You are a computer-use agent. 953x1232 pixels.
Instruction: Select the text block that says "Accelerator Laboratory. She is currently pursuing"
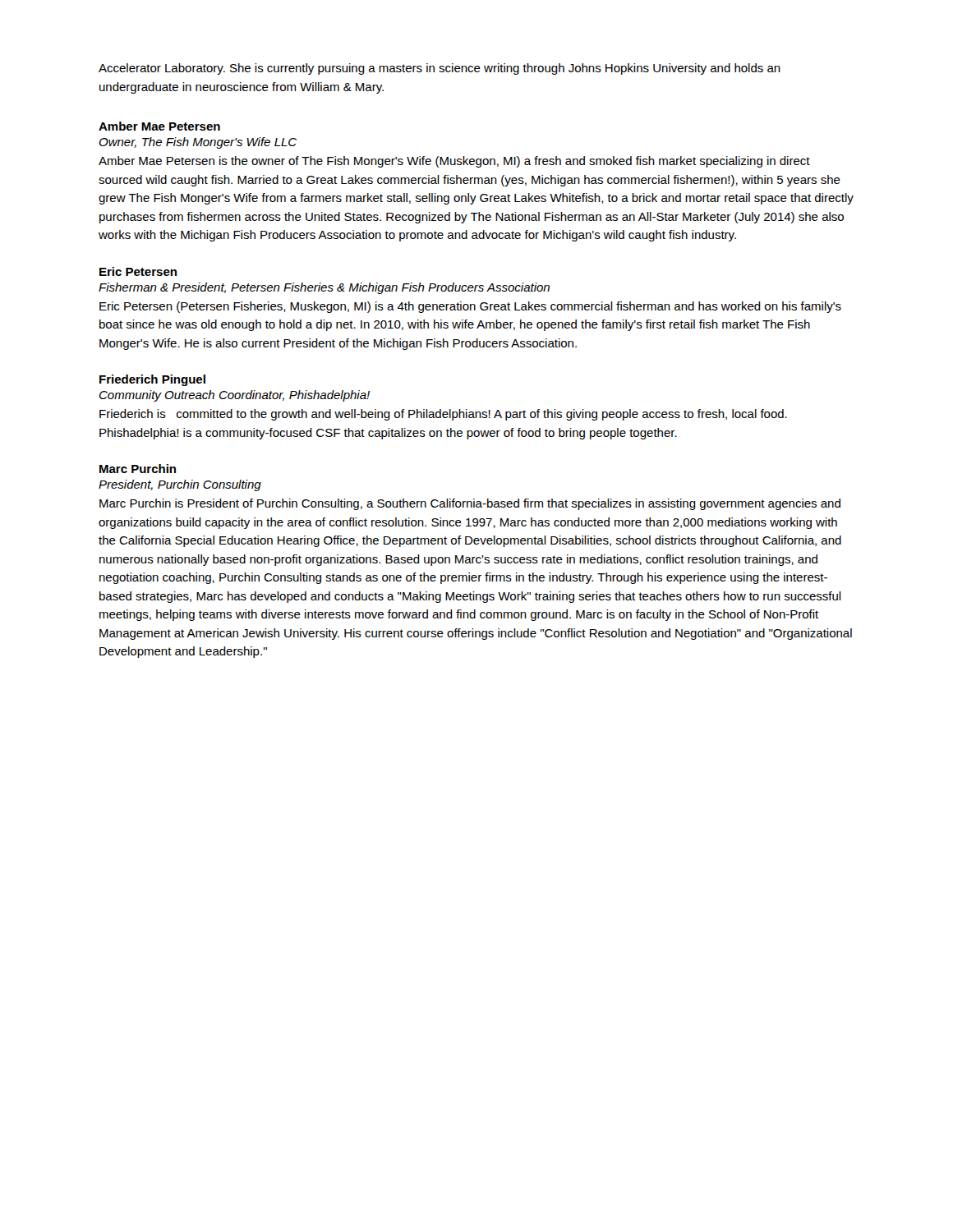pos(440,77)
